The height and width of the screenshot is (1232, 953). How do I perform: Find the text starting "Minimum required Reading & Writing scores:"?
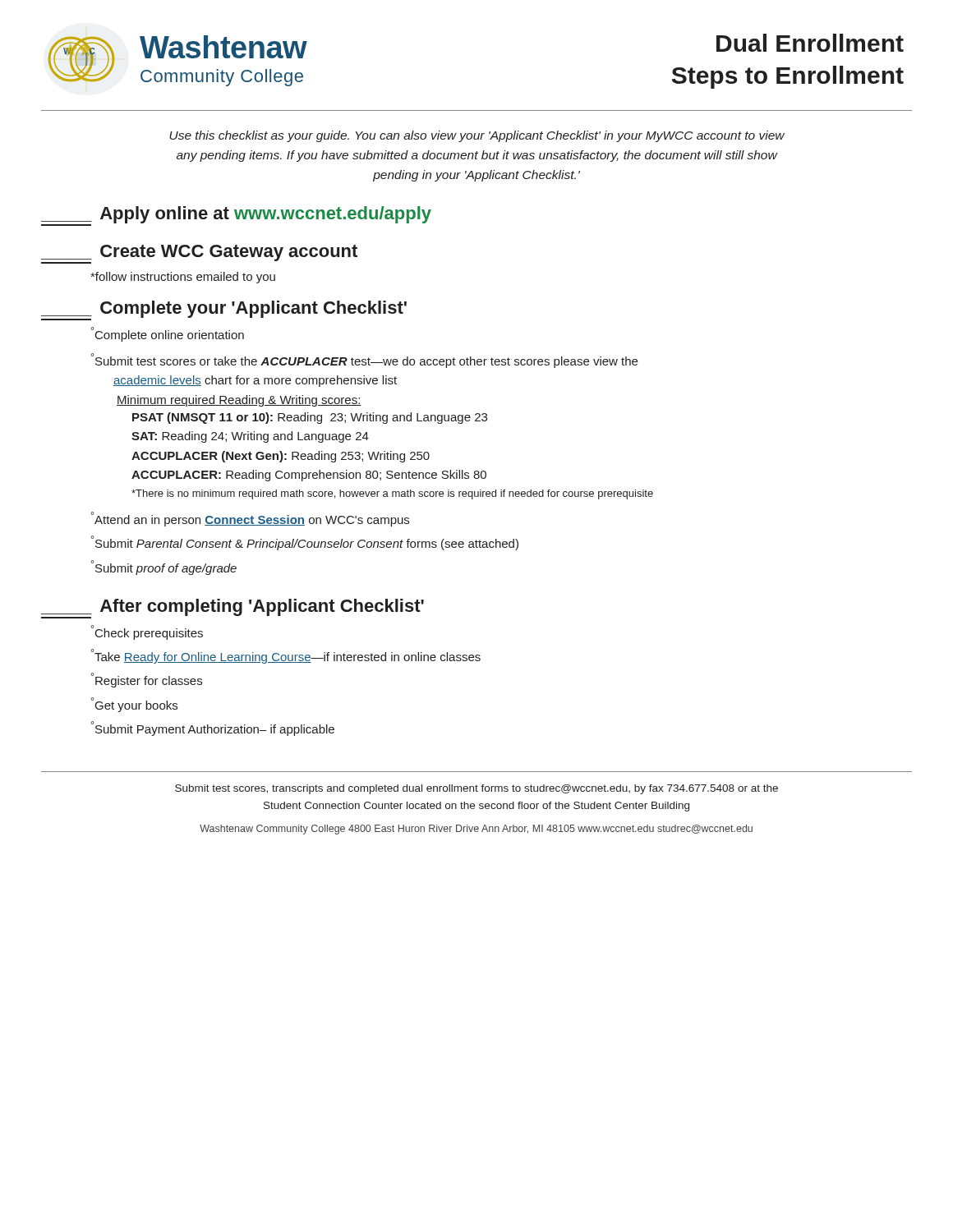point(239,401)
